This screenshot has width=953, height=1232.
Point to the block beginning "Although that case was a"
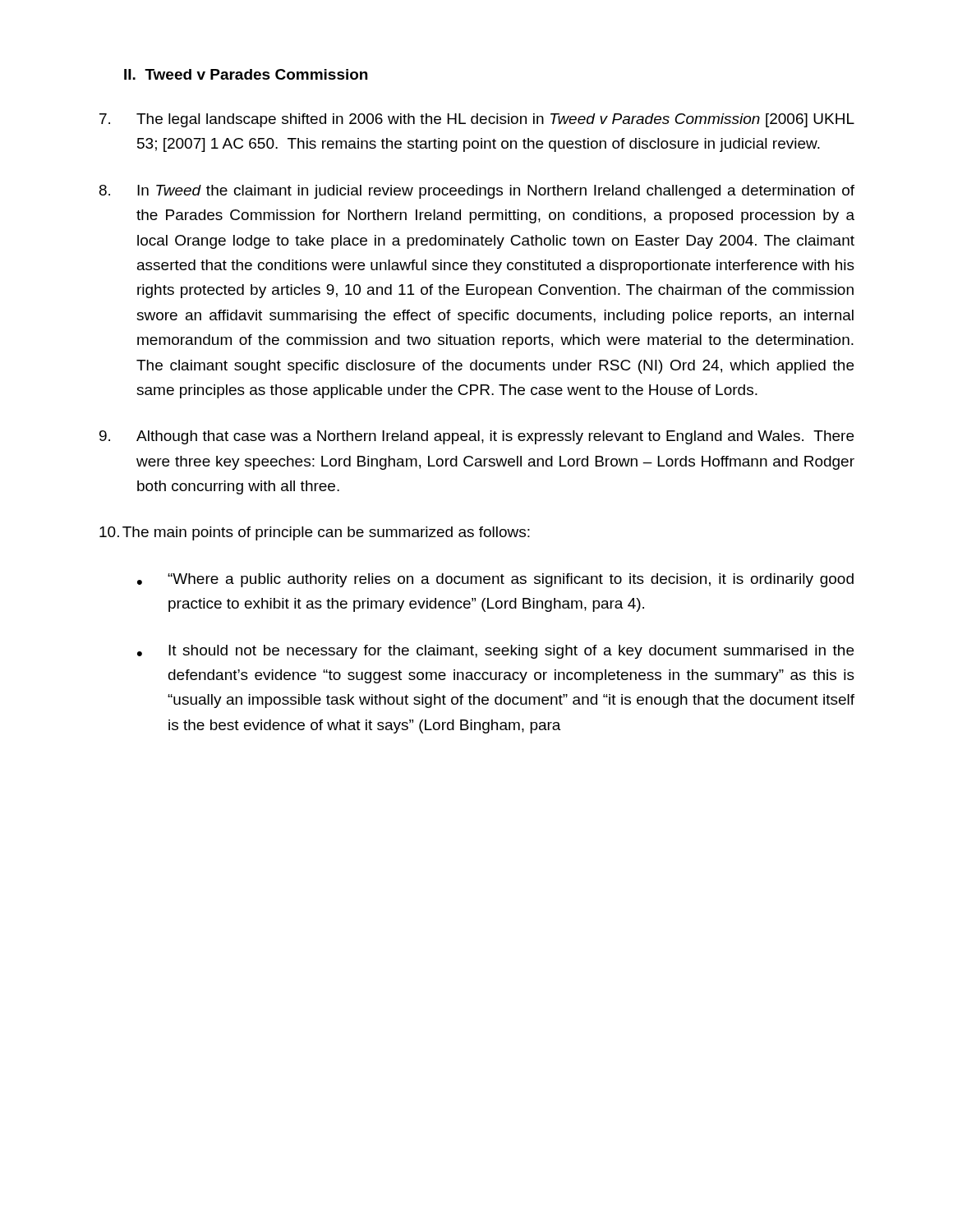coord(476,462)
